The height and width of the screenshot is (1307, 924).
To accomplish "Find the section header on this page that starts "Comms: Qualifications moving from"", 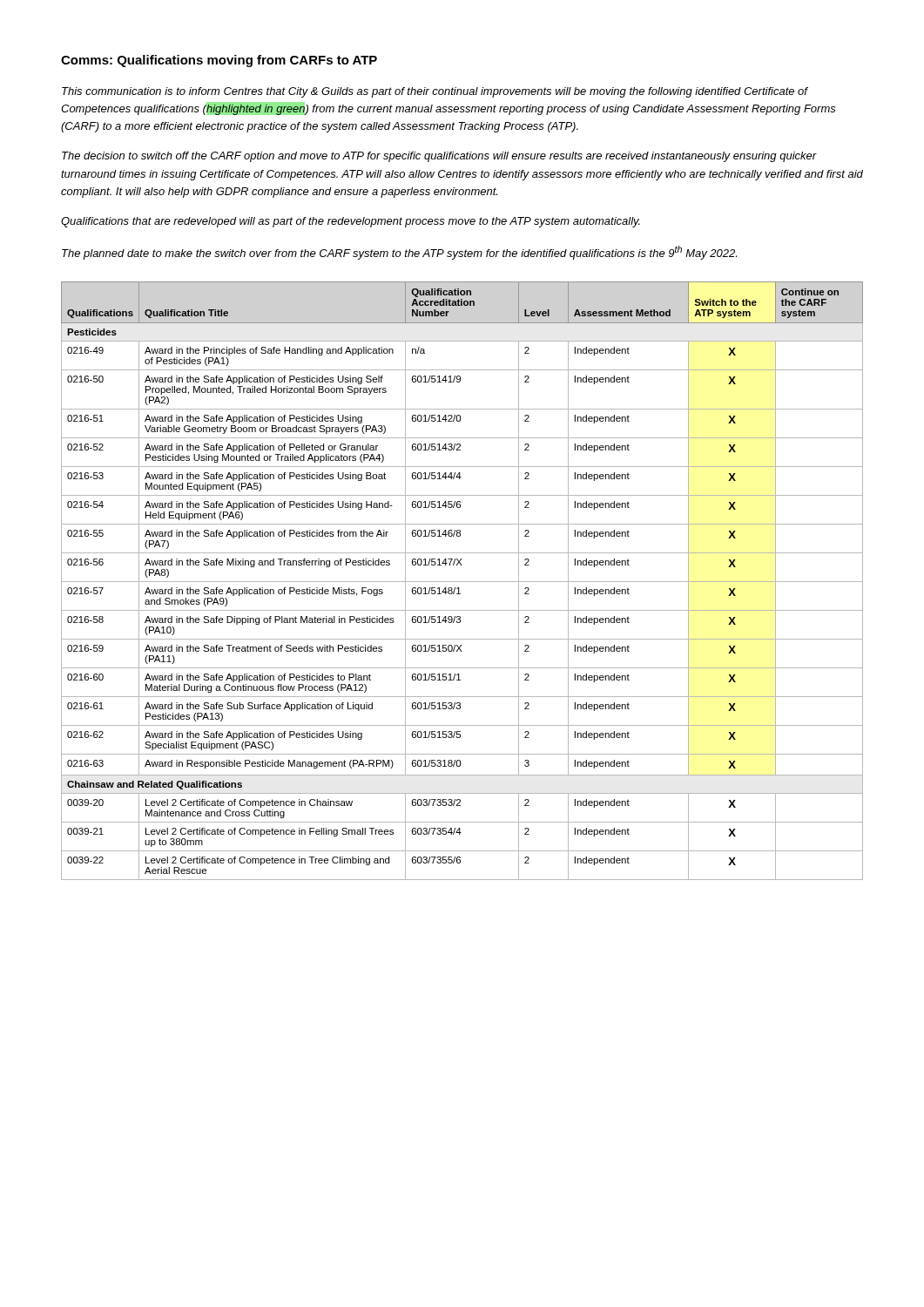I will [x=219, y=60].
